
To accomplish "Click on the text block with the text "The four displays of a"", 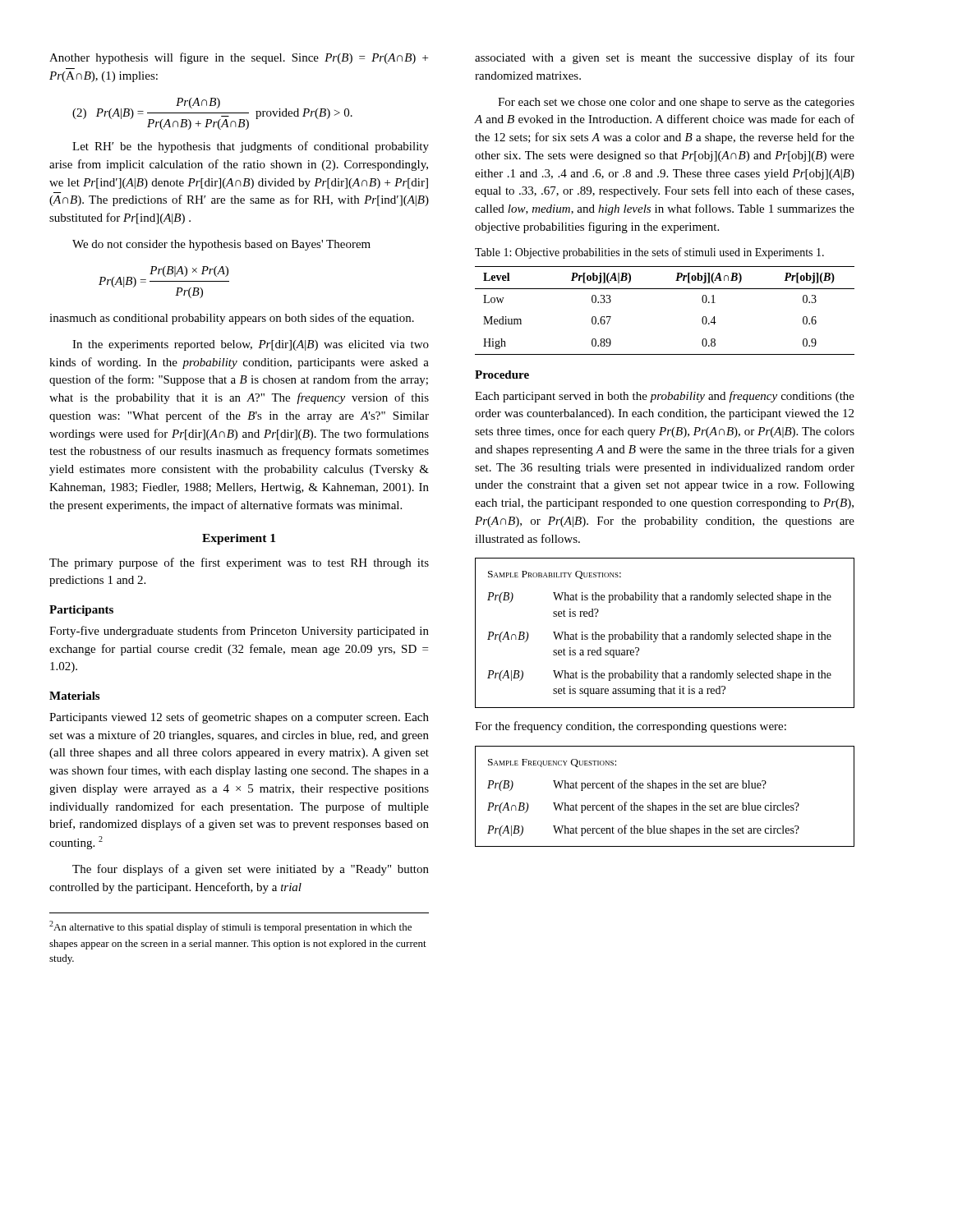I will (239, 879).
